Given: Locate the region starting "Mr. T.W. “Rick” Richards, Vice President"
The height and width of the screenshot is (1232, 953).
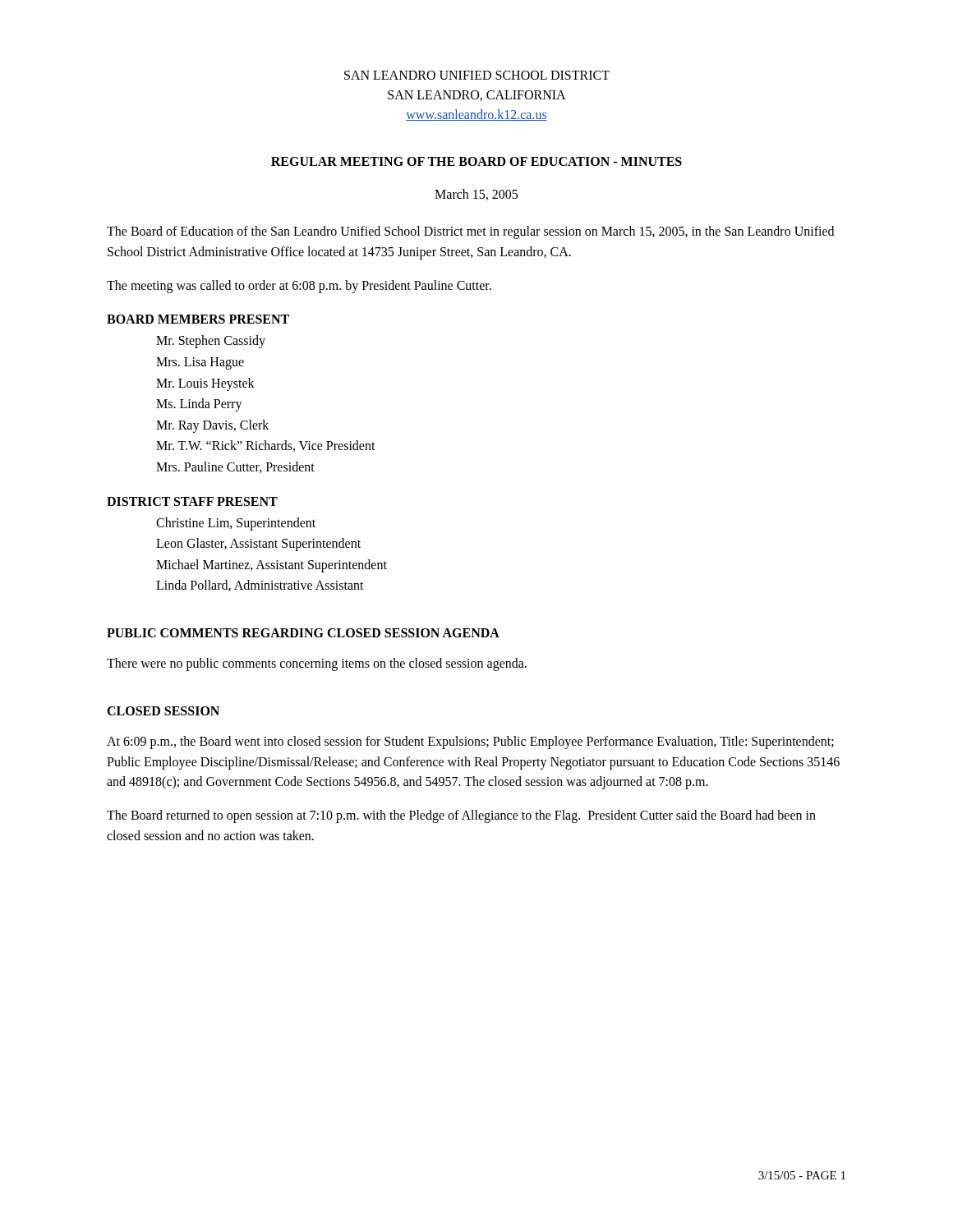Looking at the screenshot, I should [266, 446].
